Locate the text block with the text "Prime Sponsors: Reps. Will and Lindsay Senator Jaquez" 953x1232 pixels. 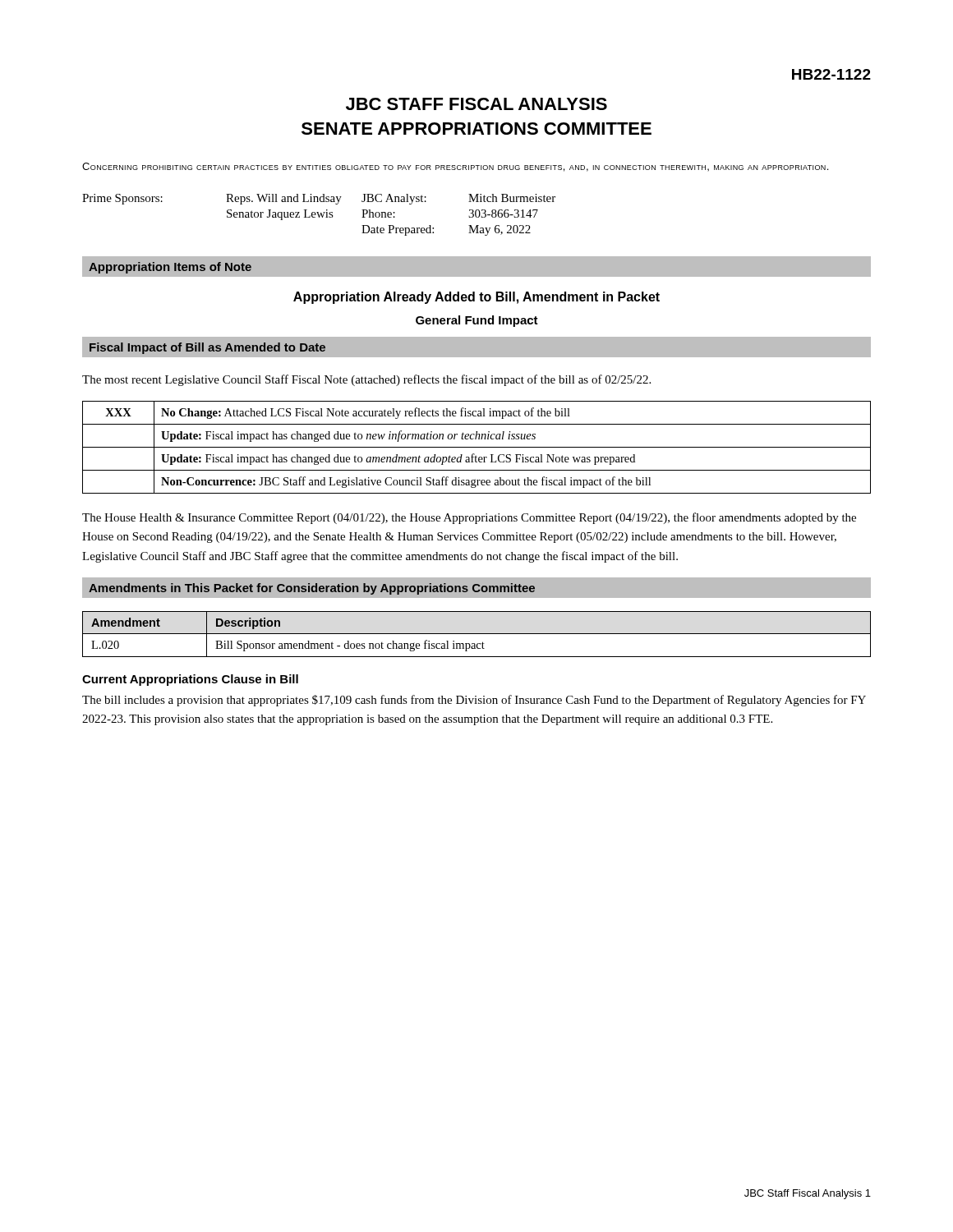[x=476, y=214]
